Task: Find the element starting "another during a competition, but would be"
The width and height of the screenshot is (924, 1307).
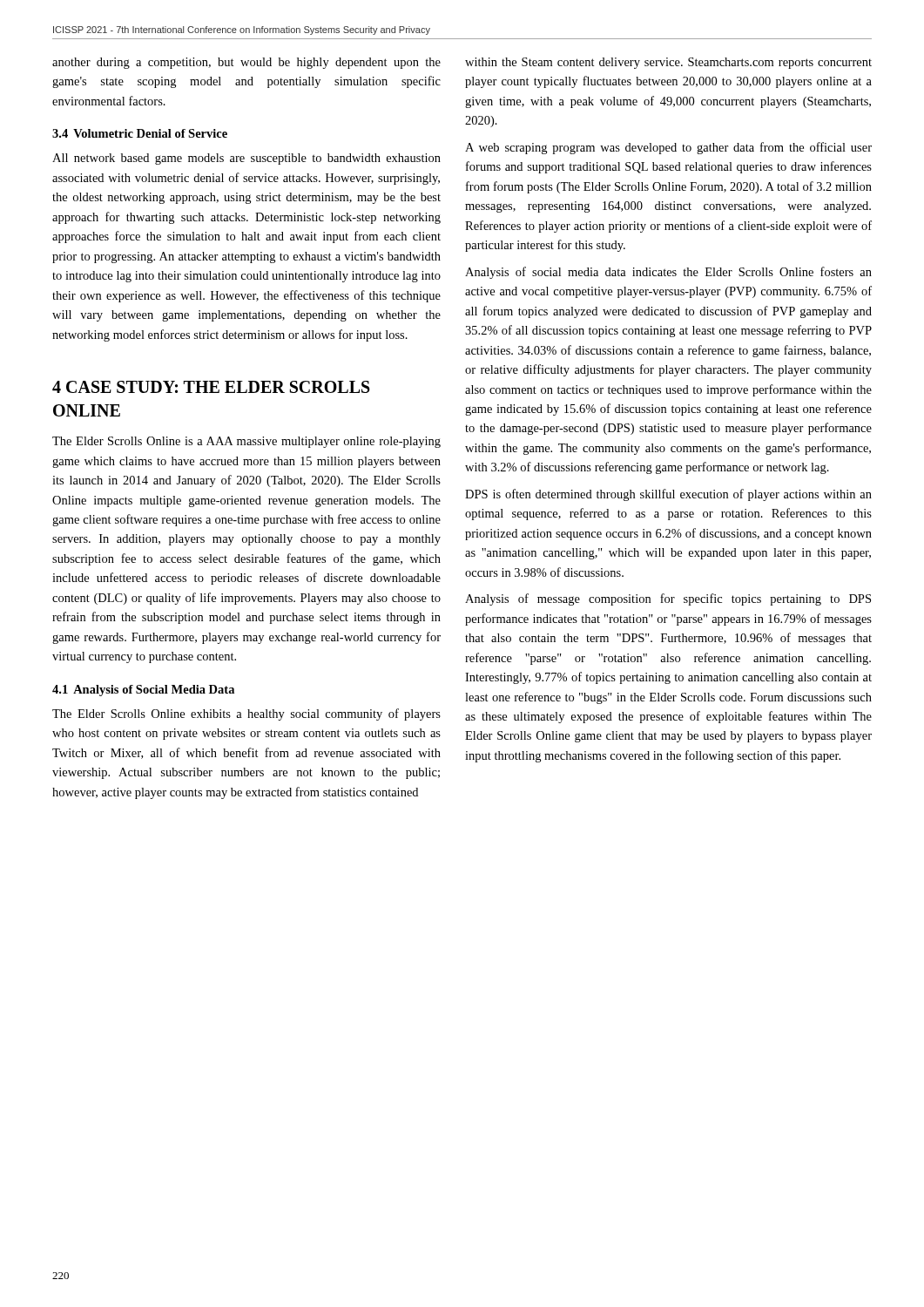Action: click(x=246, y=82)
